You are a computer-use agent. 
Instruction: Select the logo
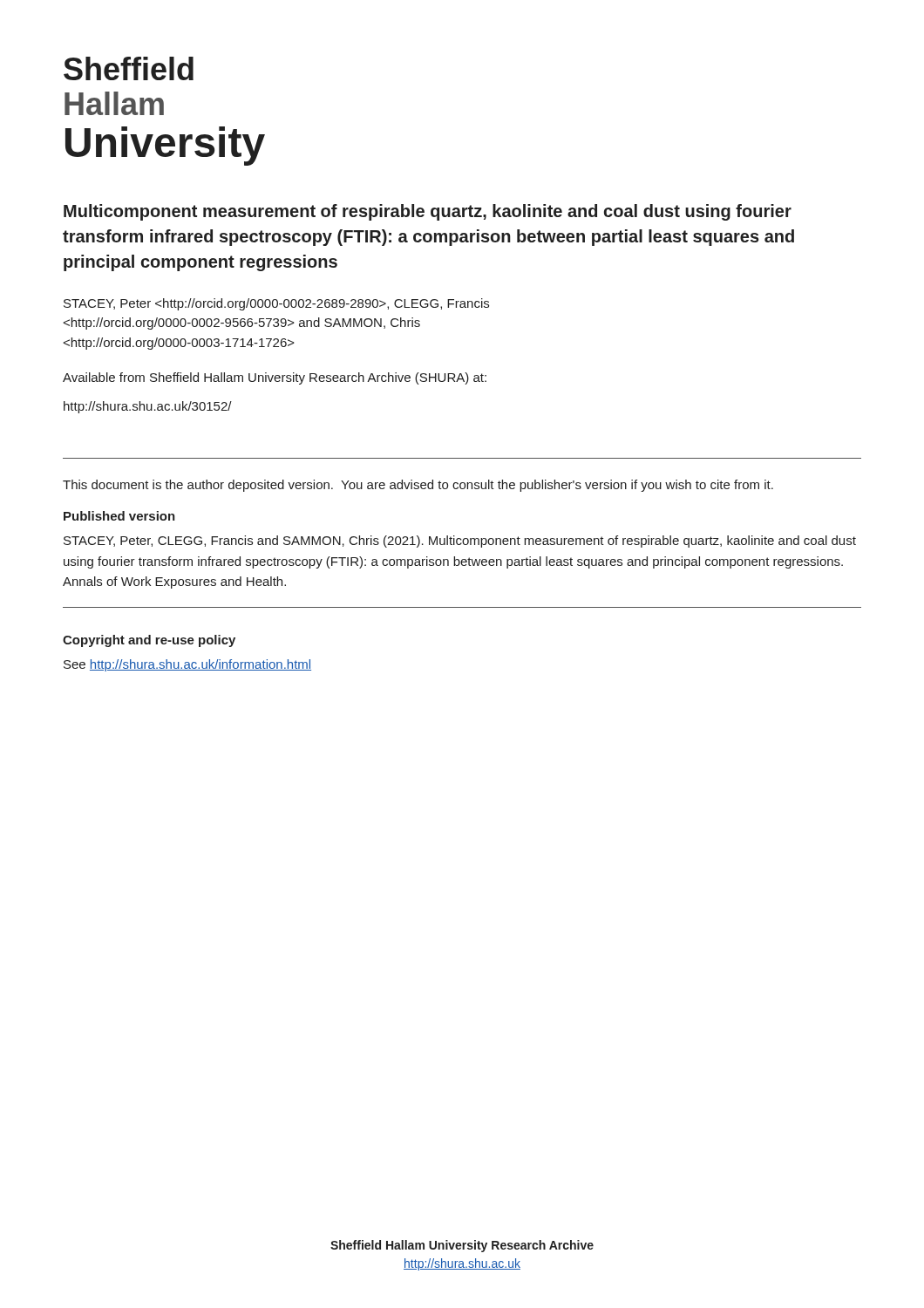462,109
